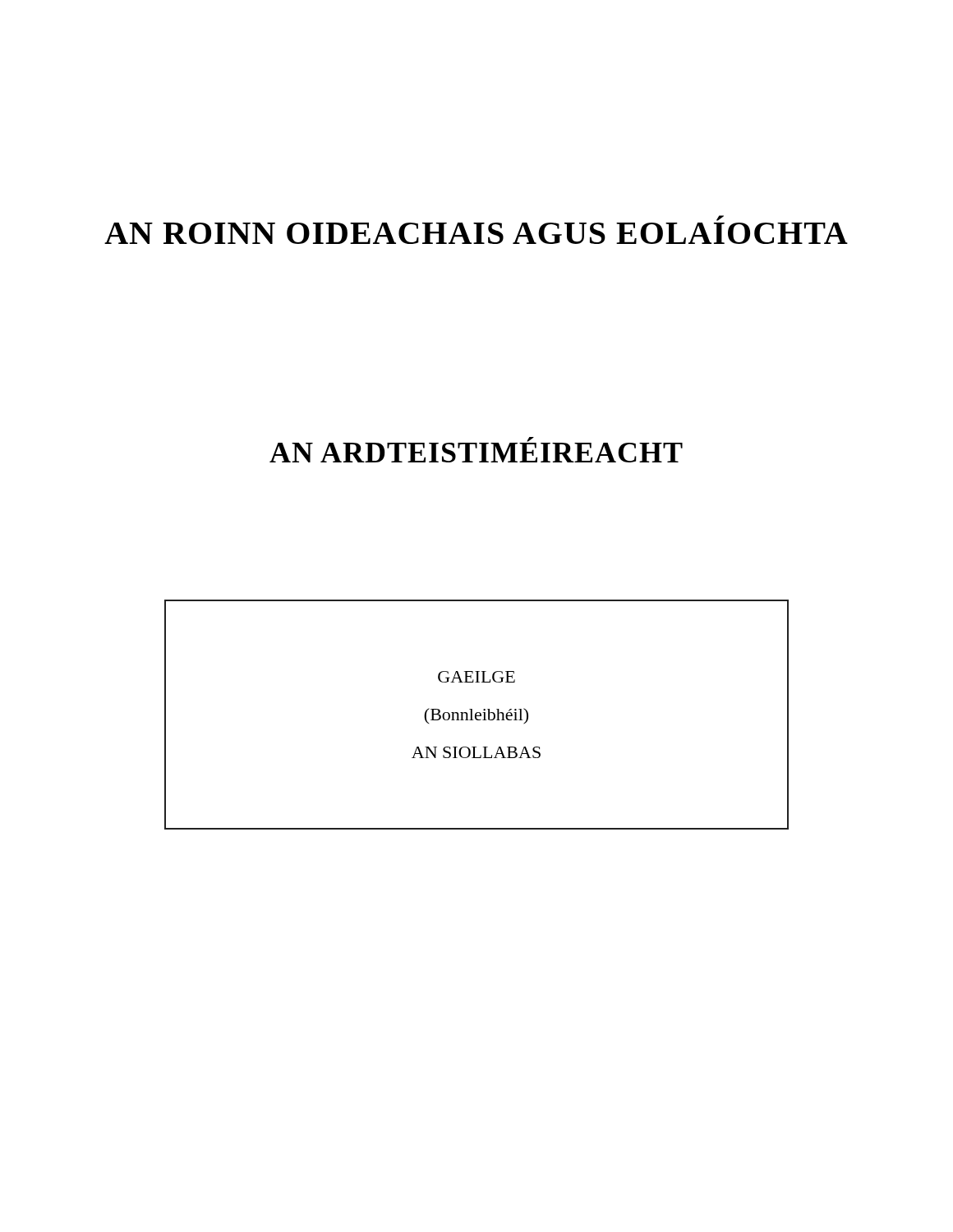Point to "AN ARDTEISTIMÉIREACHT"
This screenshot has width=953, height=1232.
[x=476, y=453]
